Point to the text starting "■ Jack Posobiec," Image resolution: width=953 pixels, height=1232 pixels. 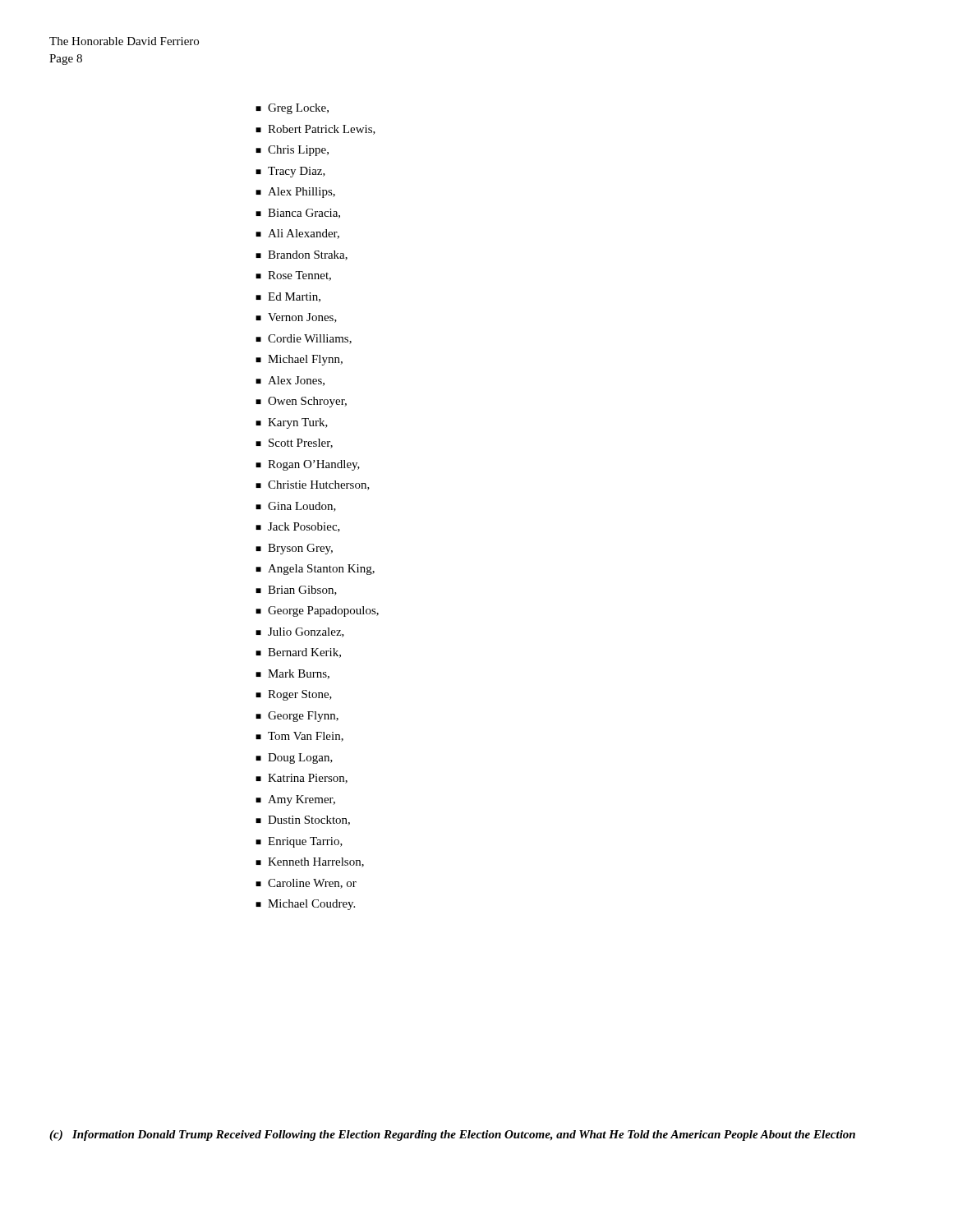pos(313,527)
